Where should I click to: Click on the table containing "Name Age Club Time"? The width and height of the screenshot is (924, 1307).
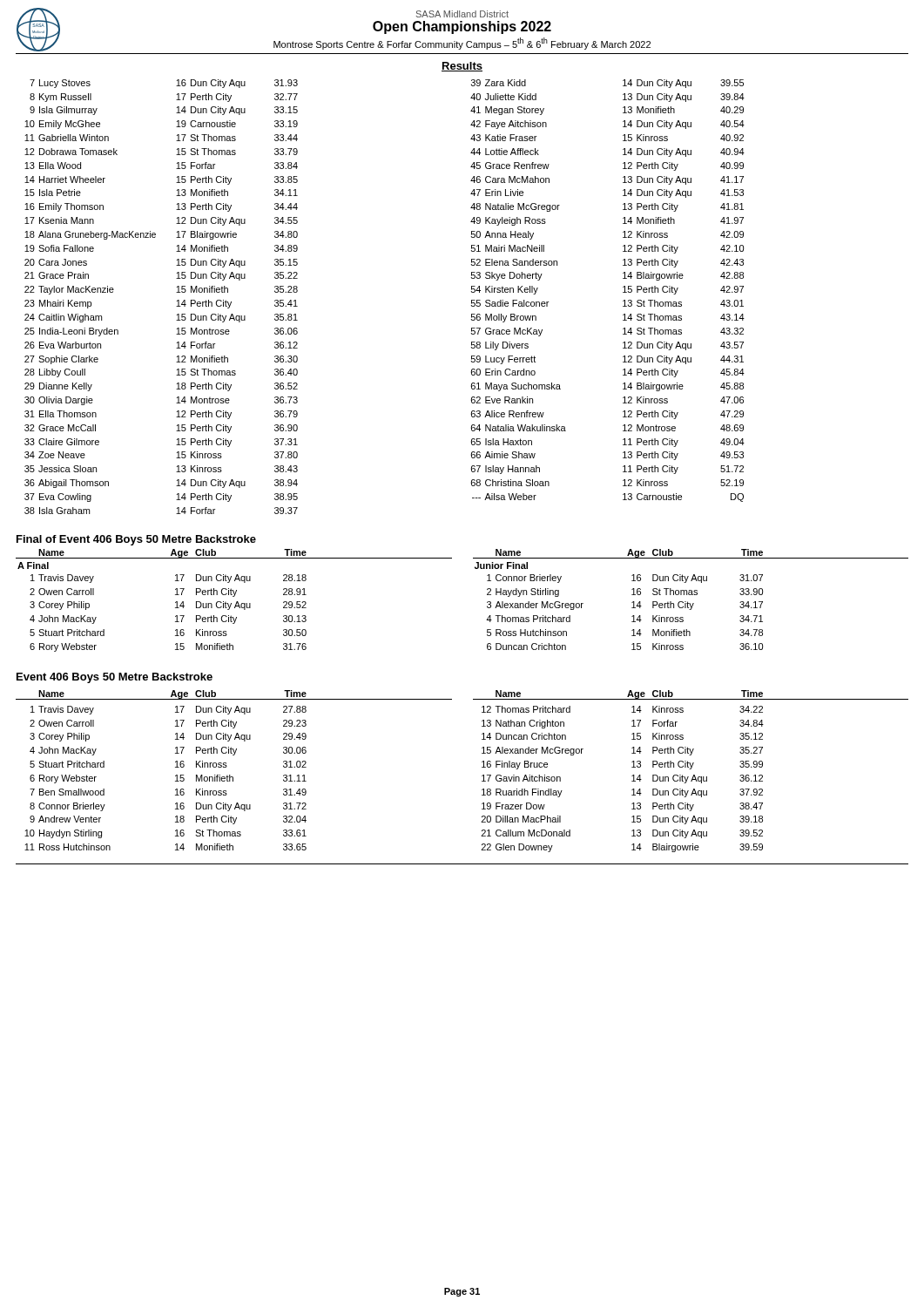click(462, 771)
